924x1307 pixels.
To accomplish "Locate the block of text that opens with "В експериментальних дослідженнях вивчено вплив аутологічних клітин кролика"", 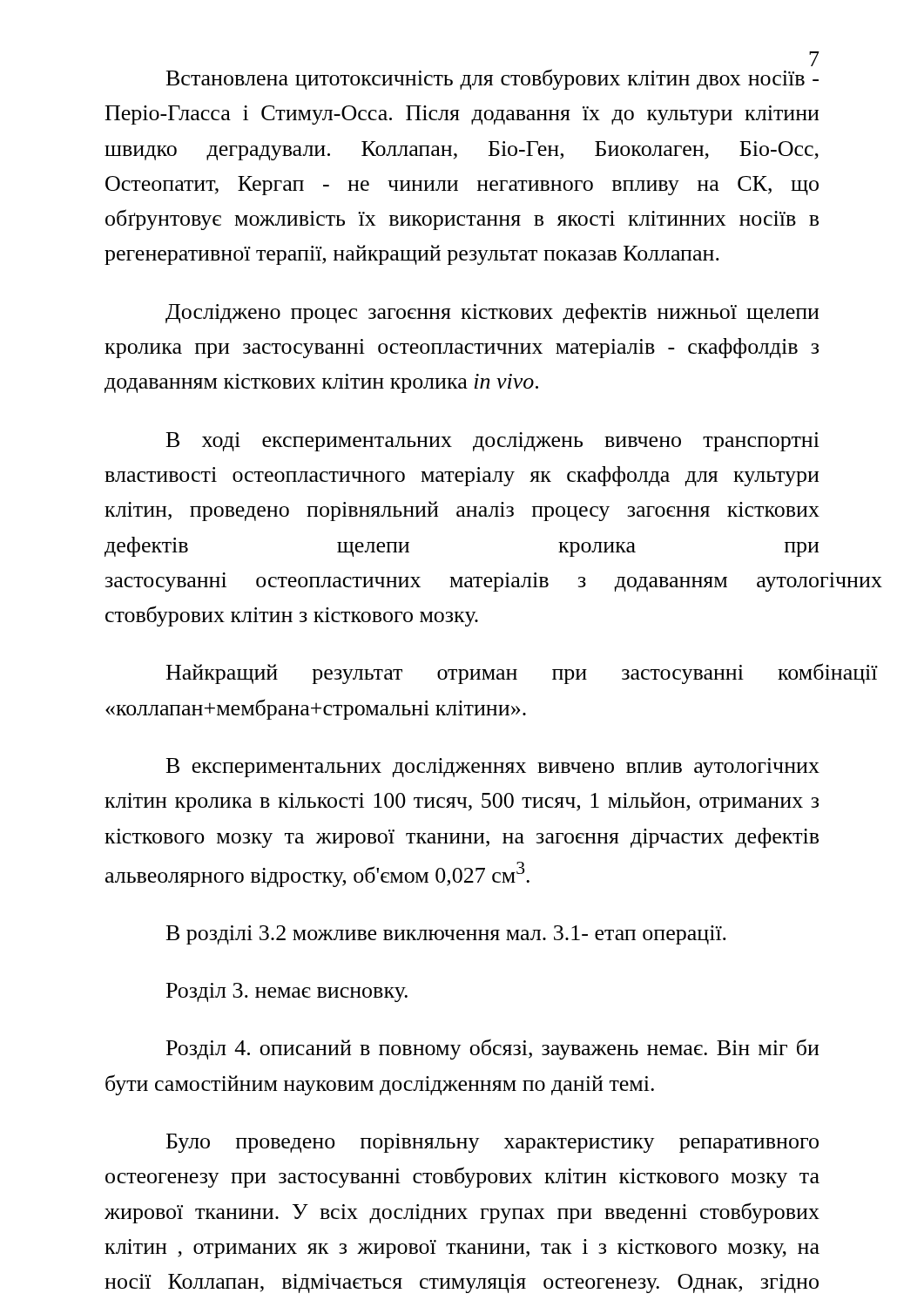I will (462, 820).
